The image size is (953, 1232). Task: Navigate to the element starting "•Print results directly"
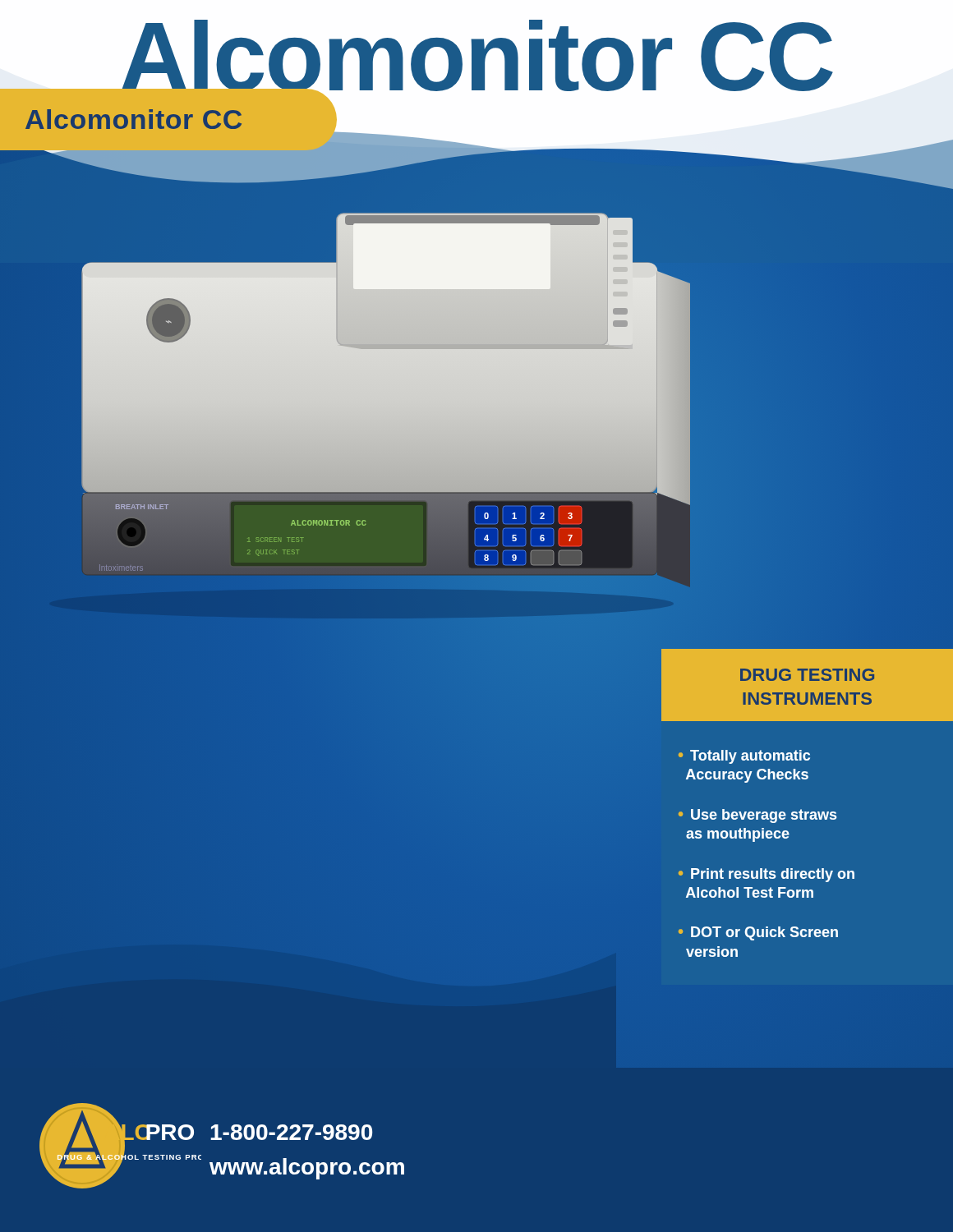pos(767,882)
